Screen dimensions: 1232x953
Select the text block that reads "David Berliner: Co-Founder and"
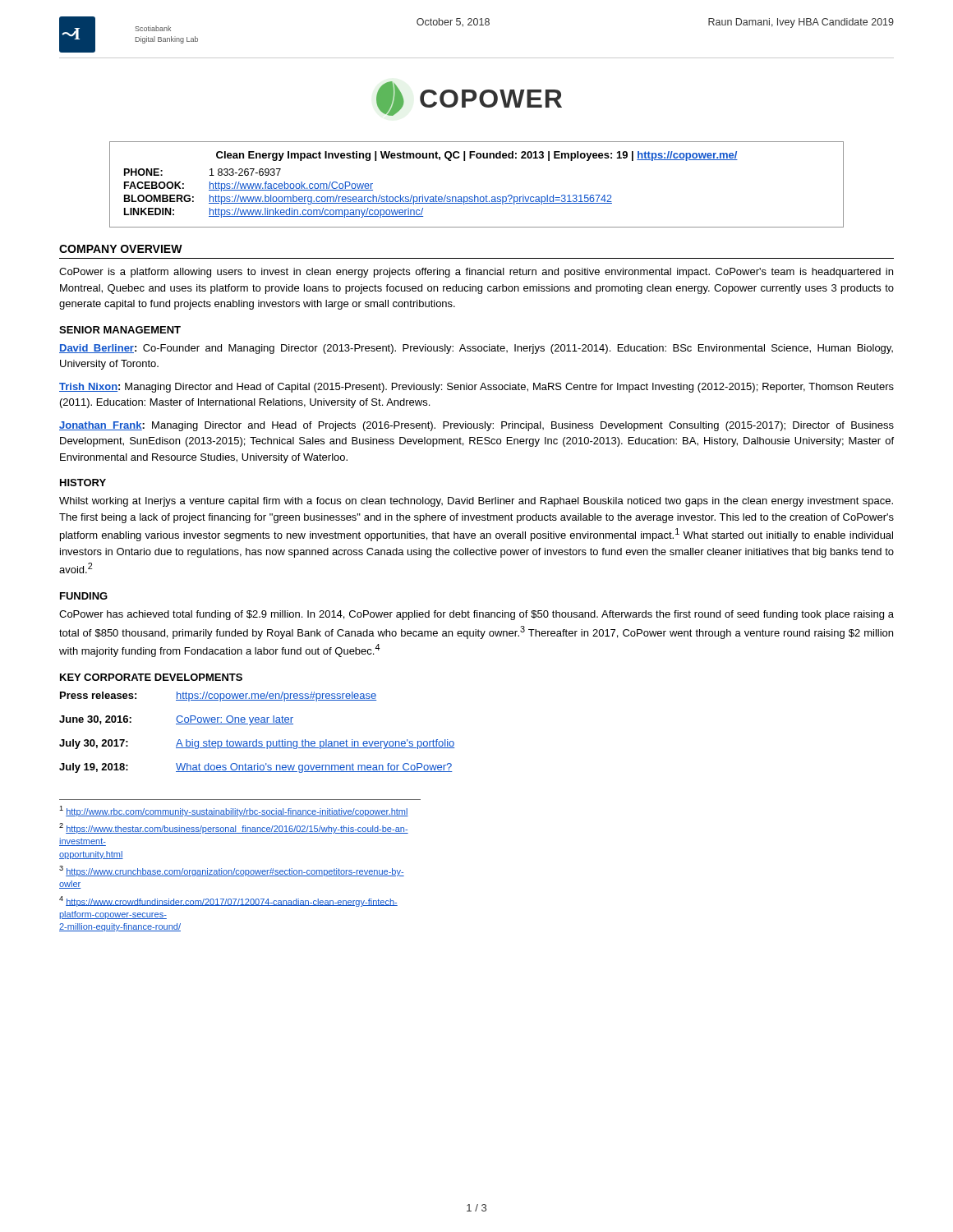[x=476, y=355]
